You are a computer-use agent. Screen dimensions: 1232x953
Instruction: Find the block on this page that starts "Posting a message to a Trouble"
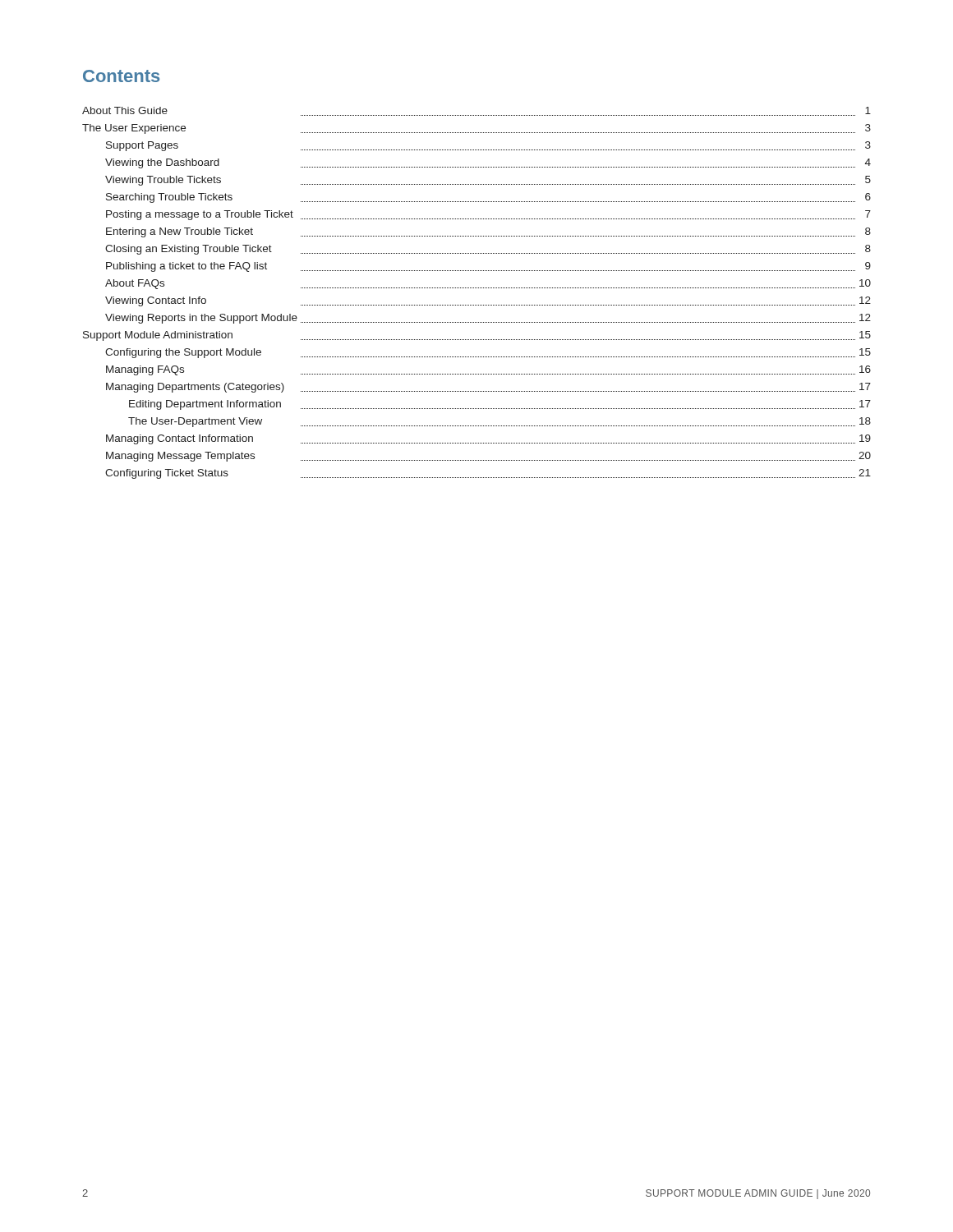pyautogui.click(x=476, y=214)
